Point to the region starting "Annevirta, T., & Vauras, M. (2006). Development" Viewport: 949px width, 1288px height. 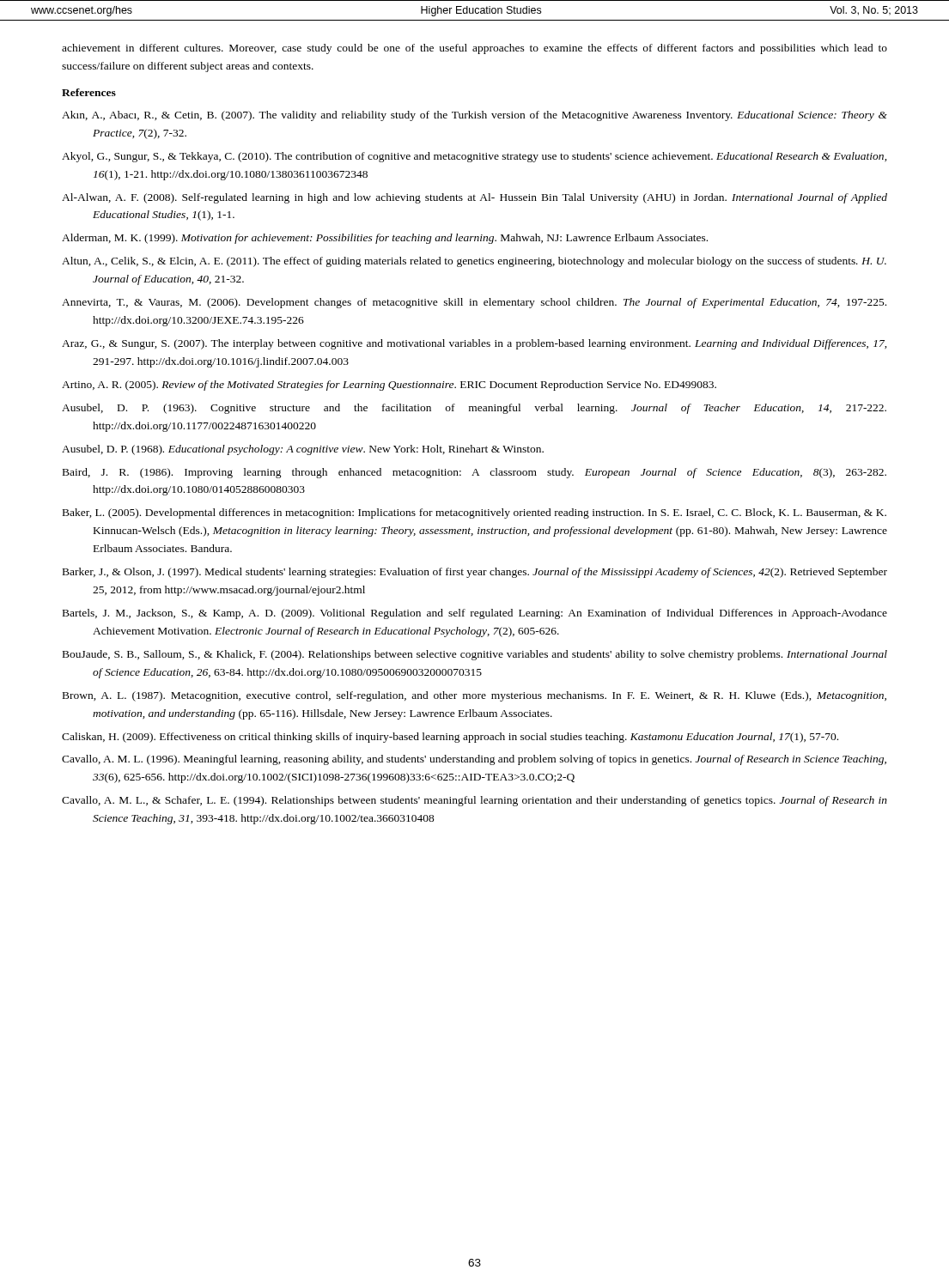(474, 311)
